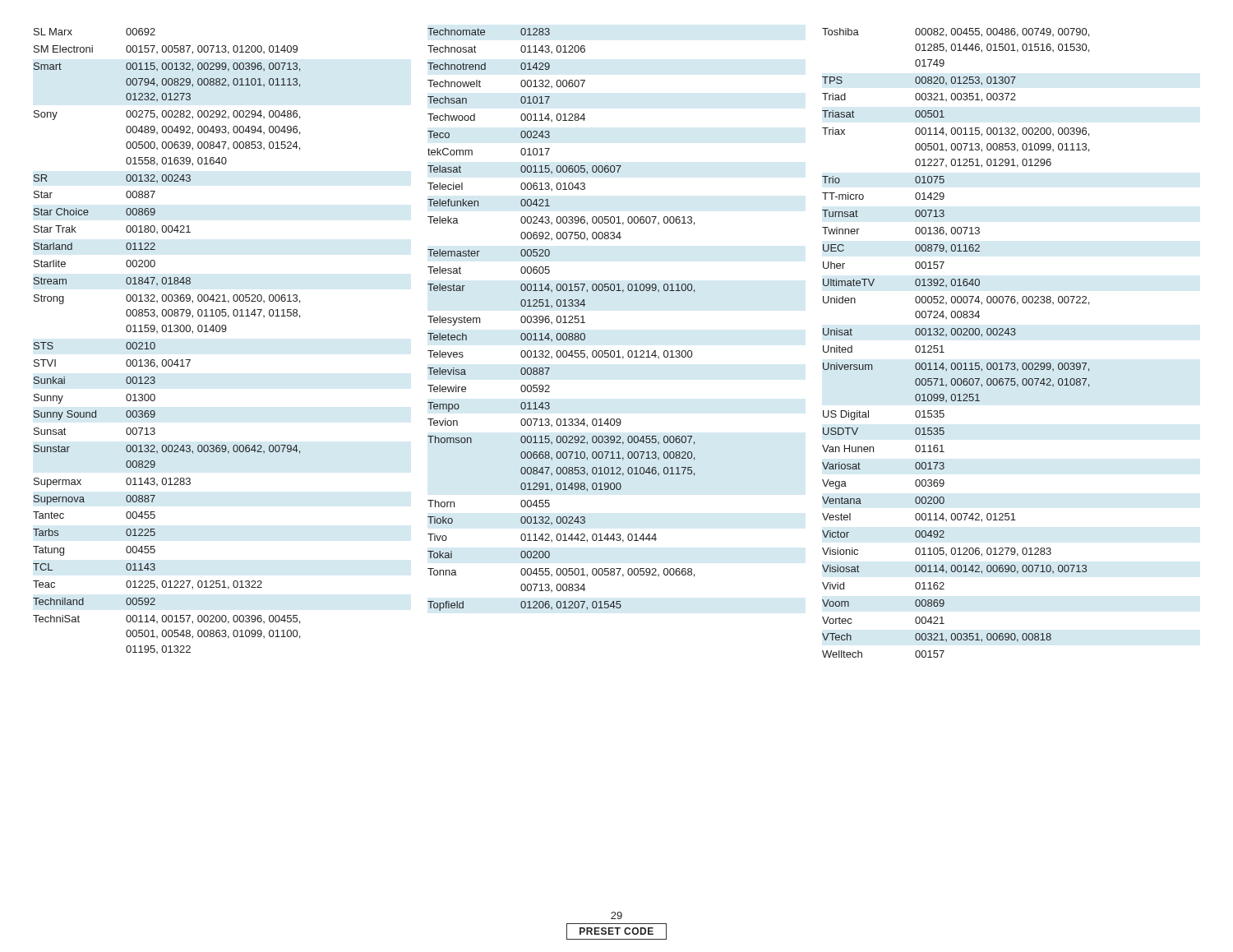Point to "Sunkai 00123"

[x=51, y=380]
